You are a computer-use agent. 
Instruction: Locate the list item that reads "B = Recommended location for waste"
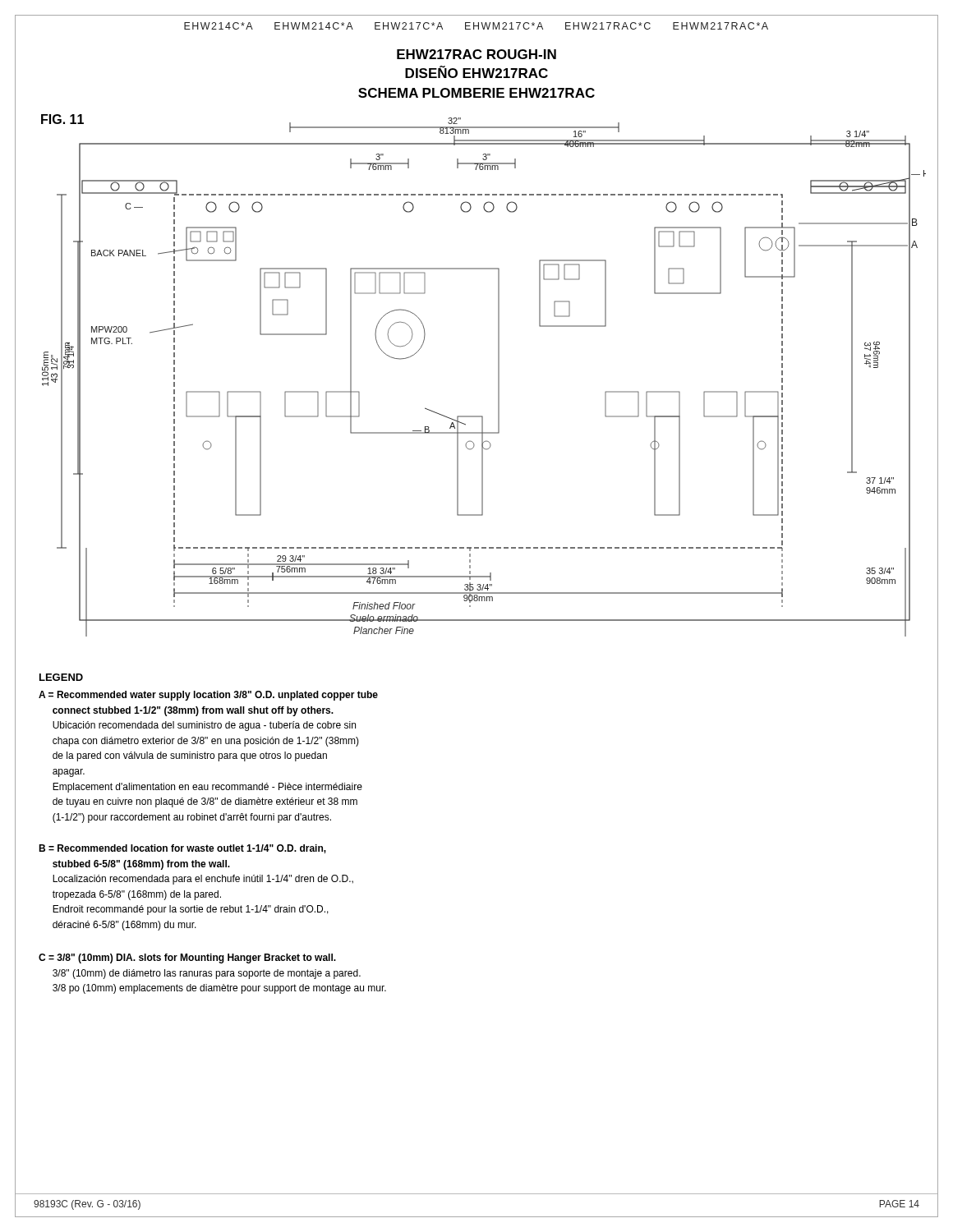pyautogui.click(x=196, y=887)
